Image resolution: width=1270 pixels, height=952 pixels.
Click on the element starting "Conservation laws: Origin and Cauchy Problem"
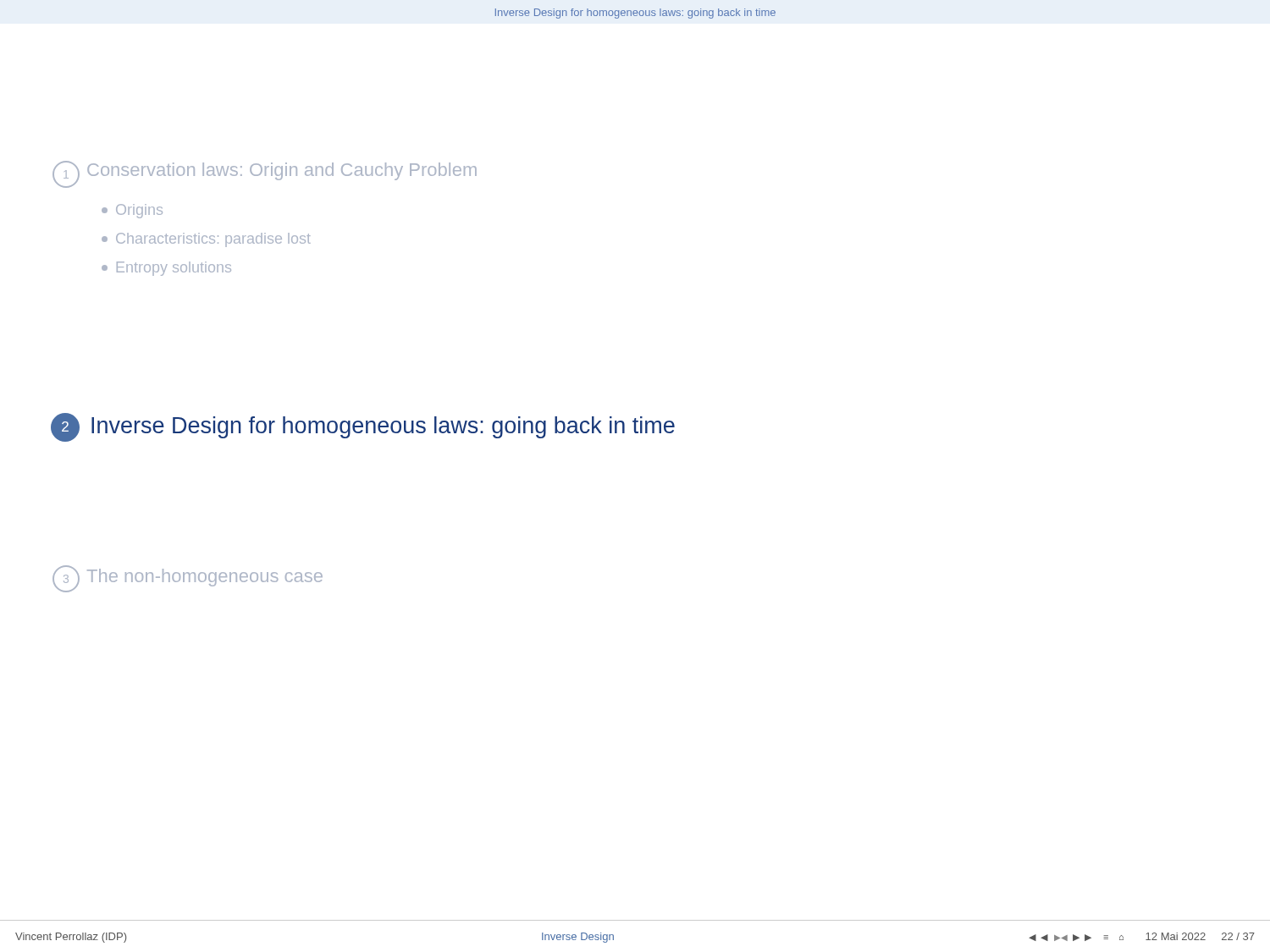(282, 170)
